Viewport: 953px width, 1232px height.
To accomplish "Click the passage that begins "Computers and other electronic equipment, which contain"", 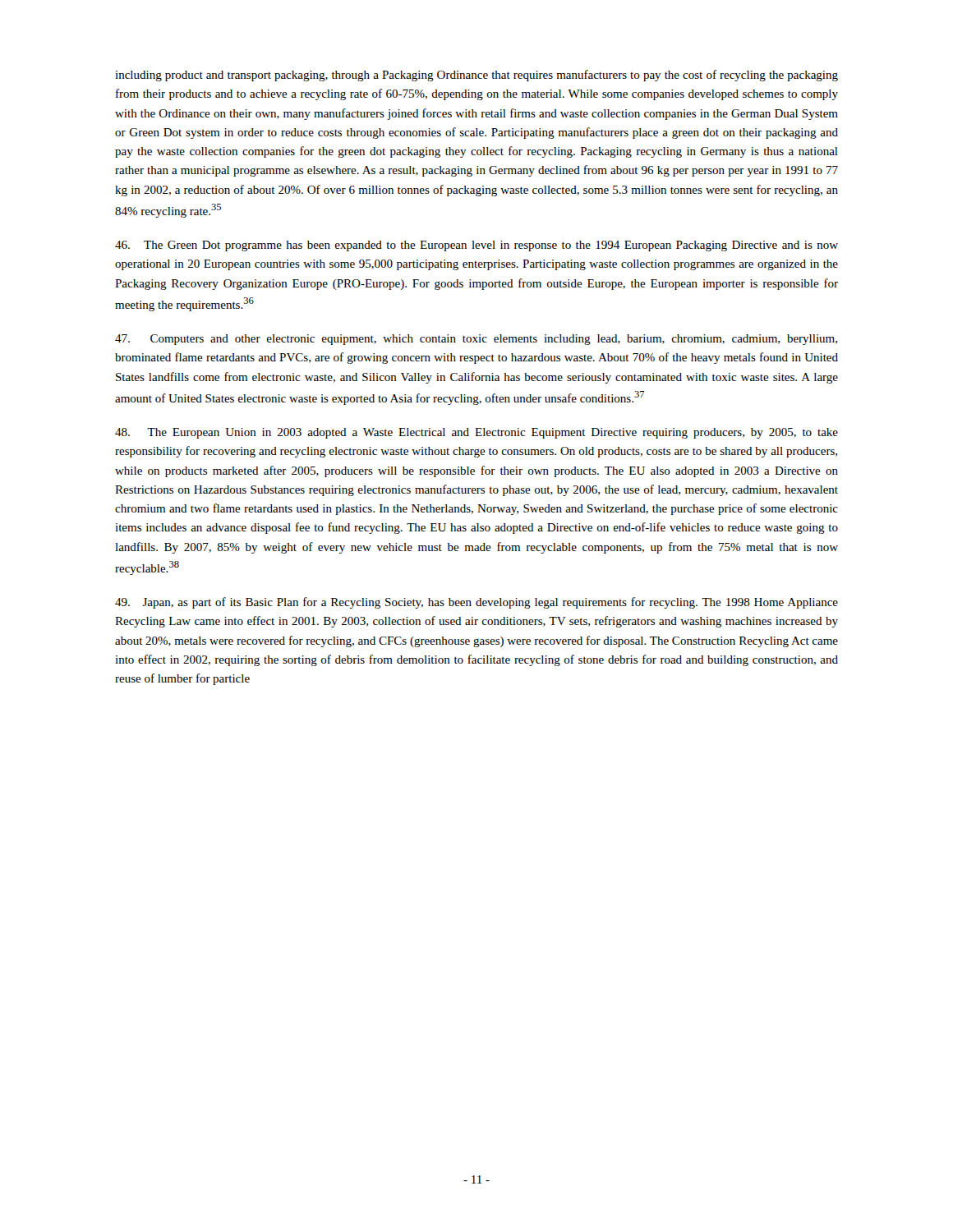I will (x=476, y=368).
